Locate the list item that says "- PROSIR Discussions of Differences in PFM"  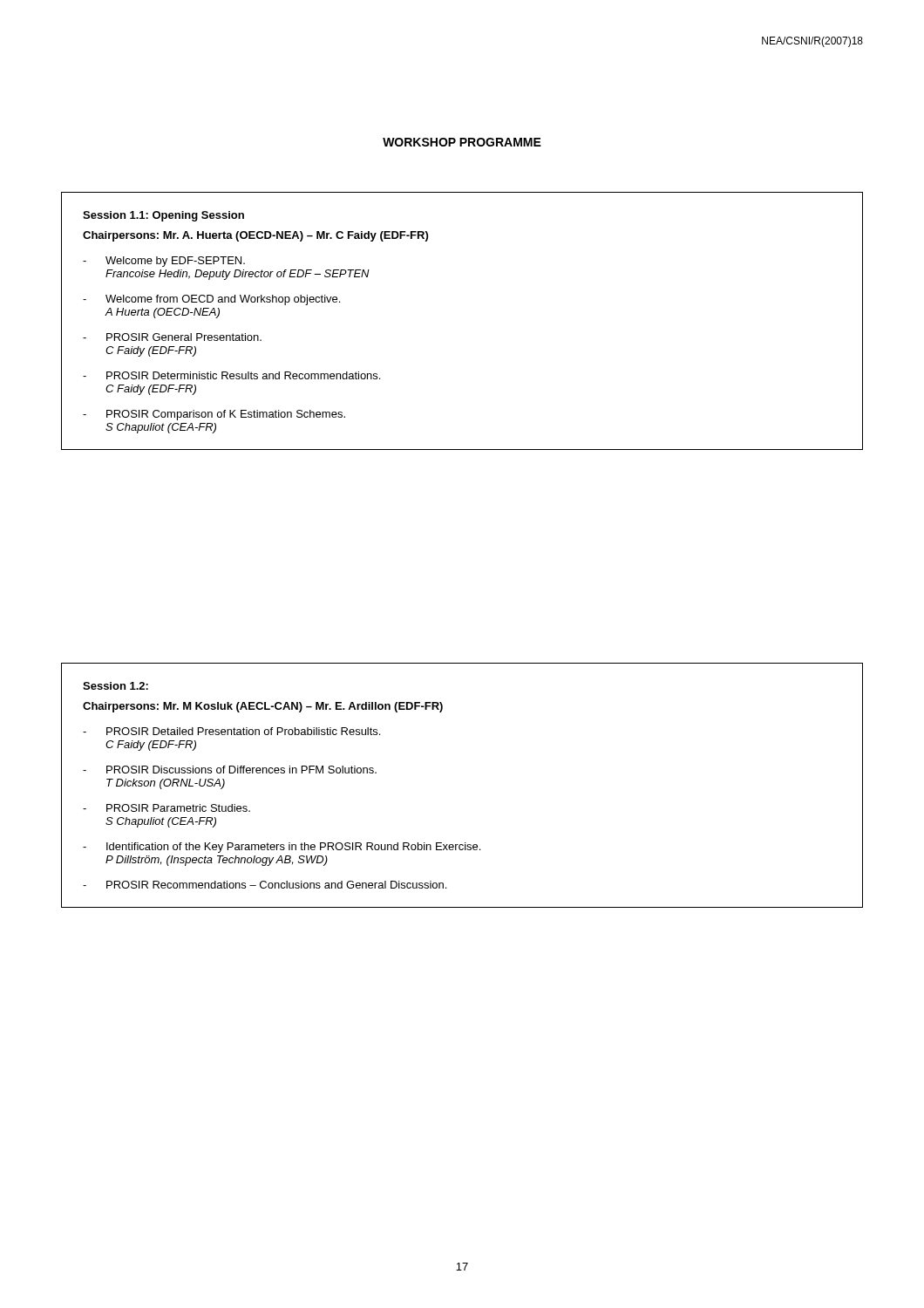click(230, 770)
